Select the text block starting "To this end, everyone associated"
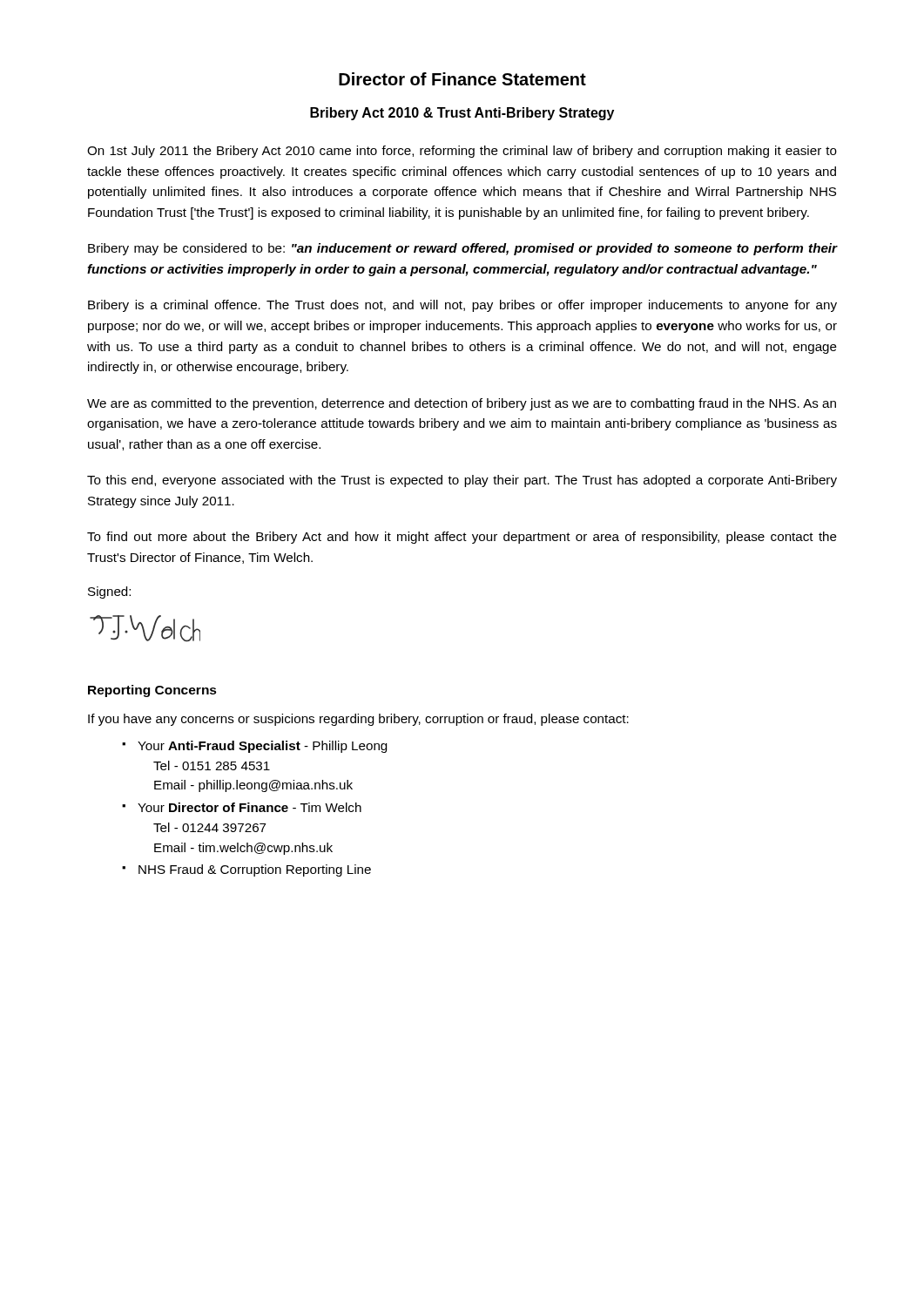This screenshot has height=1307, width=924. 462,490
